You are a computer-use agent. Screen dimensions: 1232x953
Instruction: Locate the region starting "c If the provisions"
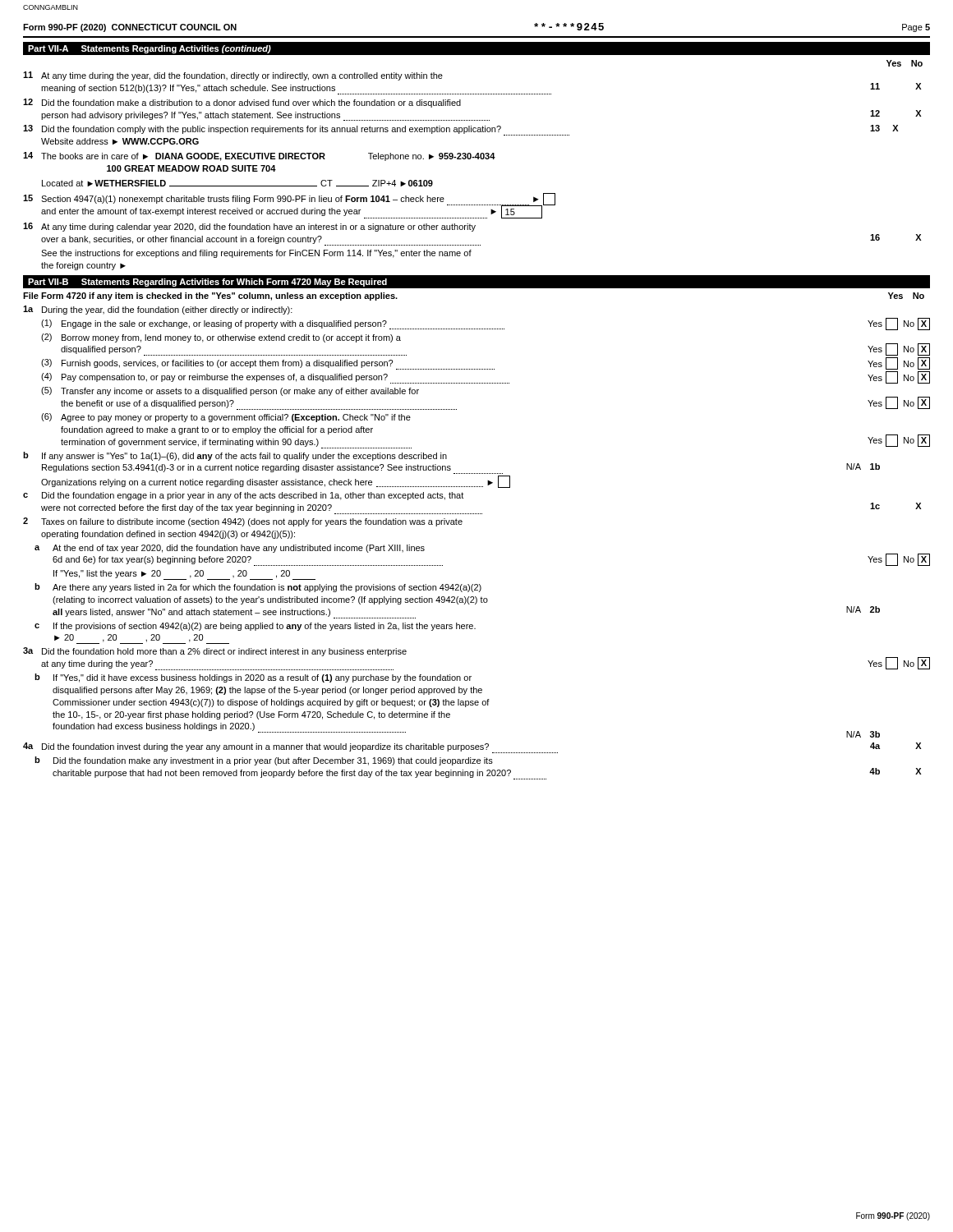[482, 632]
